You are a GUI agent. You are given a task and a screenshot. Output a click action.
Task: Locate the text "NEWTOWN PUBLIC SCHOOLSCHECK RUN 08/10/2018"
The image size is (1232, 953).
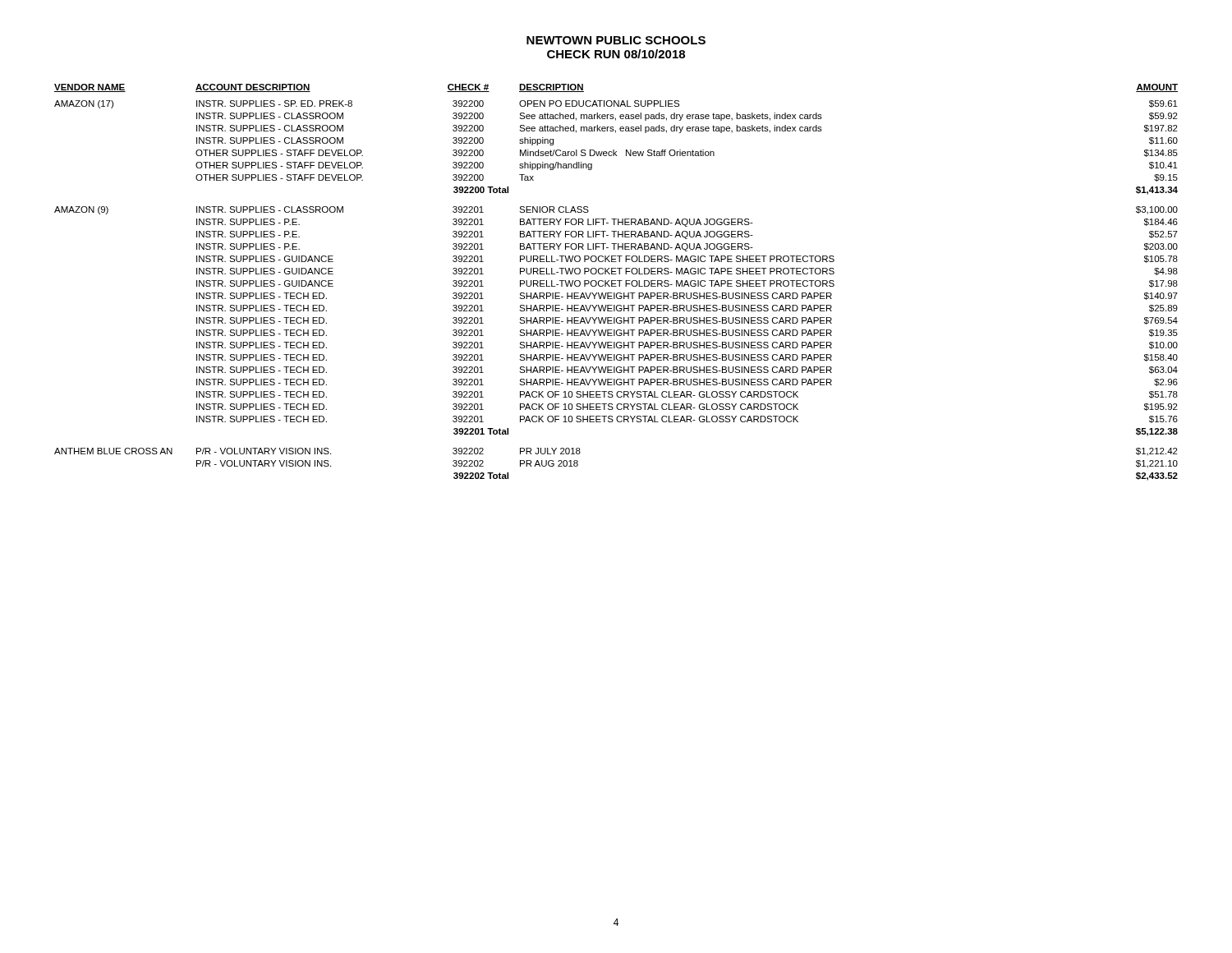click(x=616, y=47)
